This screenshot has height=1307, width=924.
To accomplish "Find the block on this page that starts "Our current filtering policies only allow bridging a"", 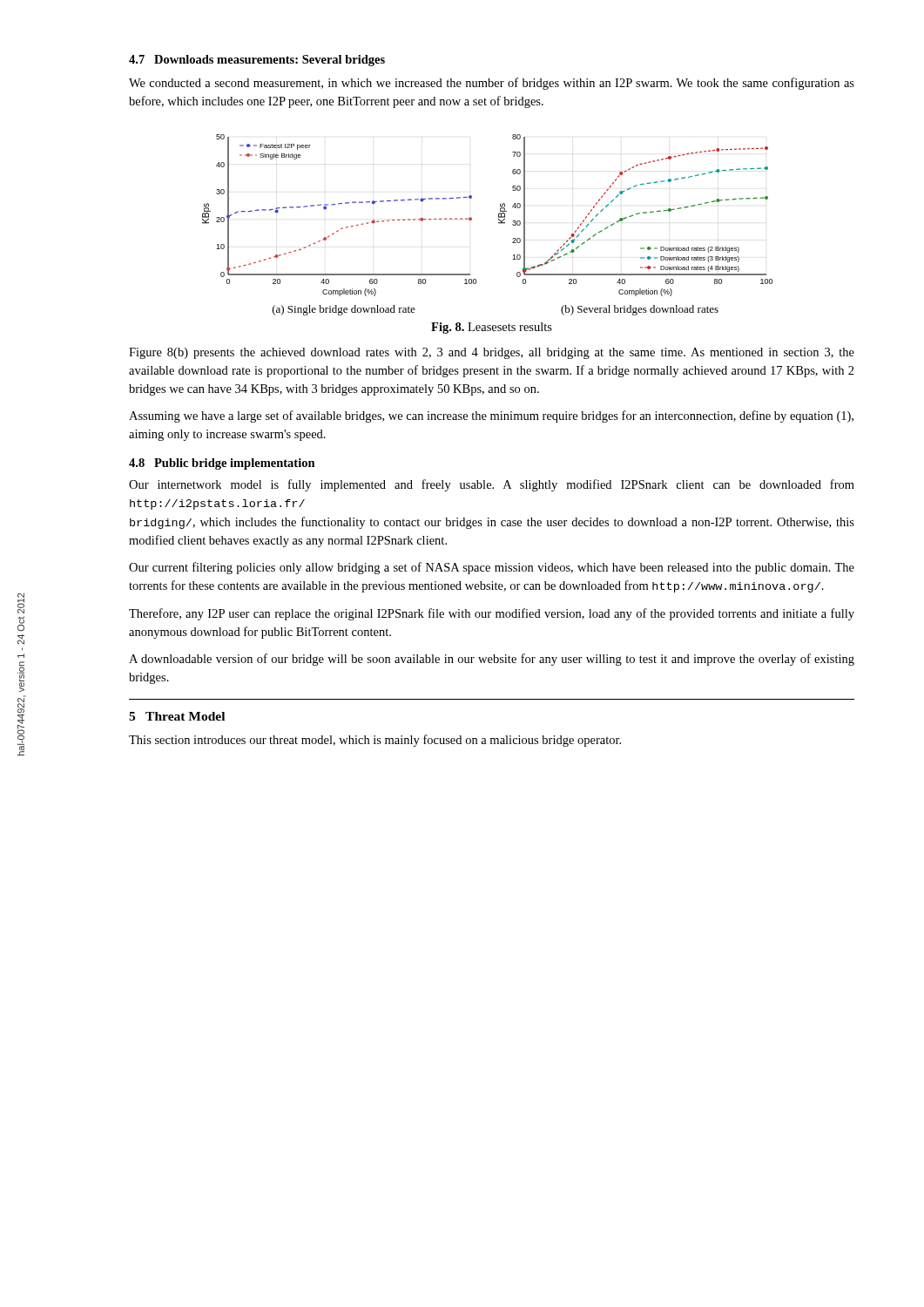I will [x=492, y=577].
